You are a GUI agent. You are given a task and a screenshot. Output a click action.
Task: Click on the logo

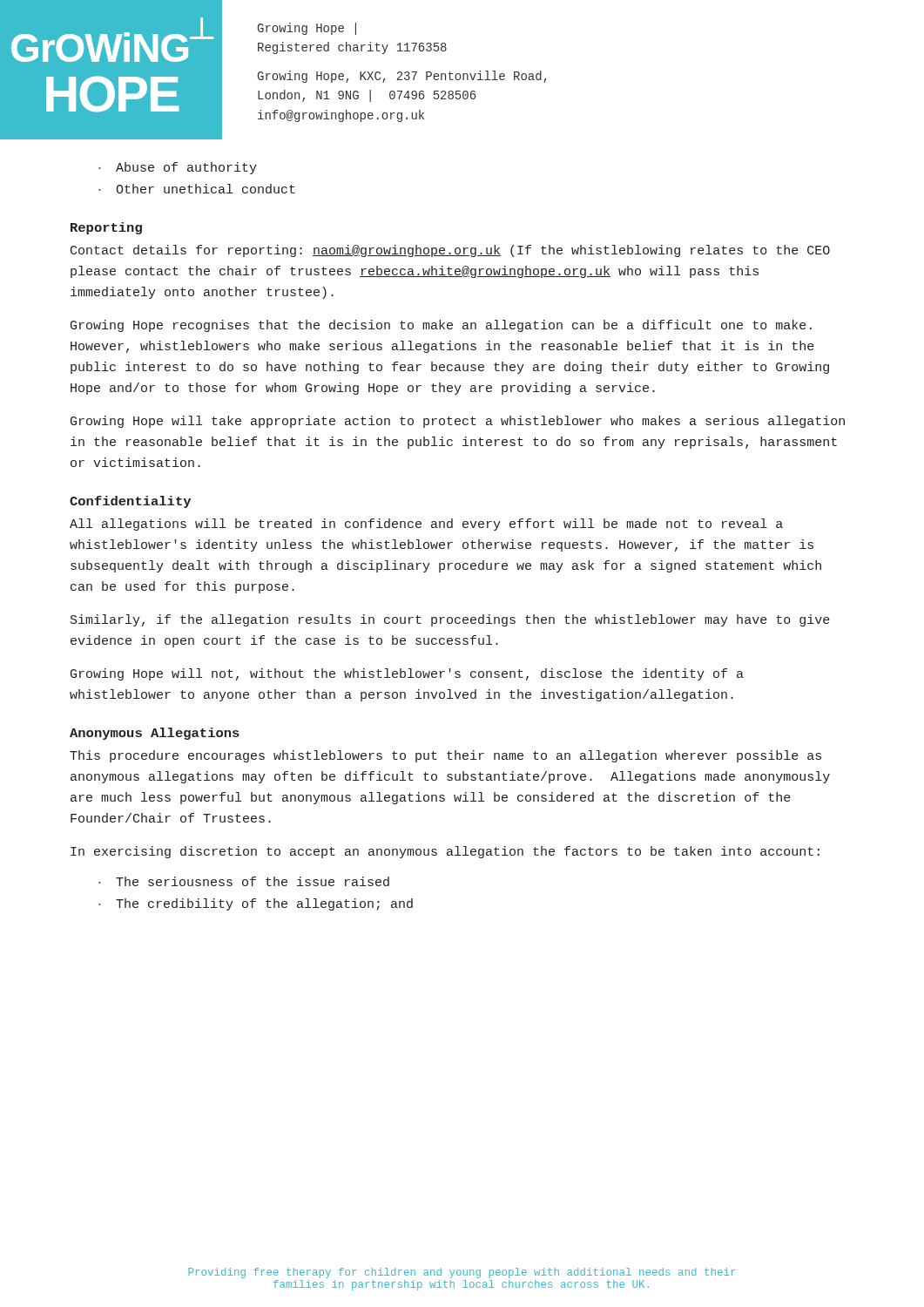tap(111, 70)
